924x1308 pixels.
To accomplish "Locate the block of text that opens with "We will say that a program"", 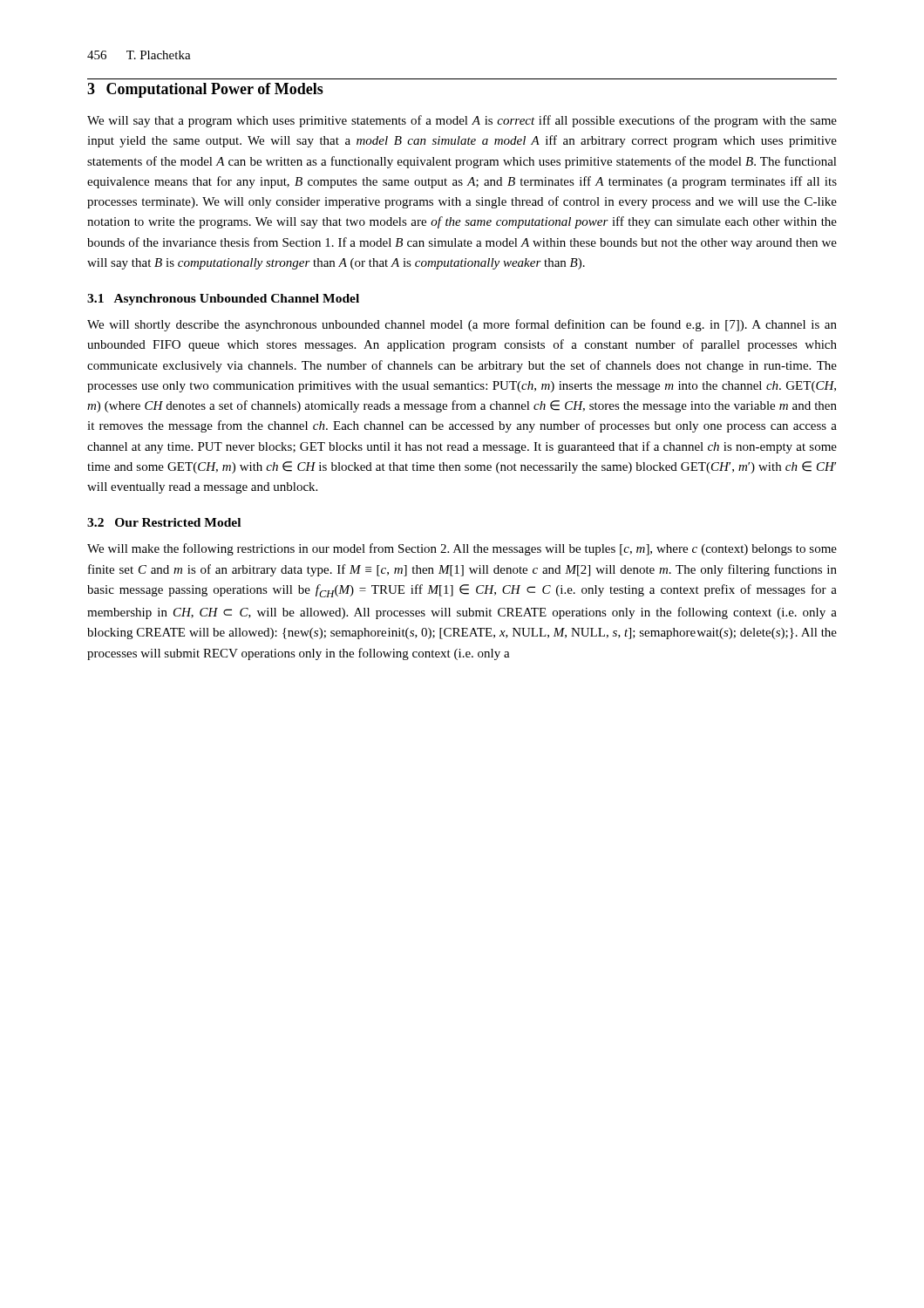I will click(x=462, y=192).
